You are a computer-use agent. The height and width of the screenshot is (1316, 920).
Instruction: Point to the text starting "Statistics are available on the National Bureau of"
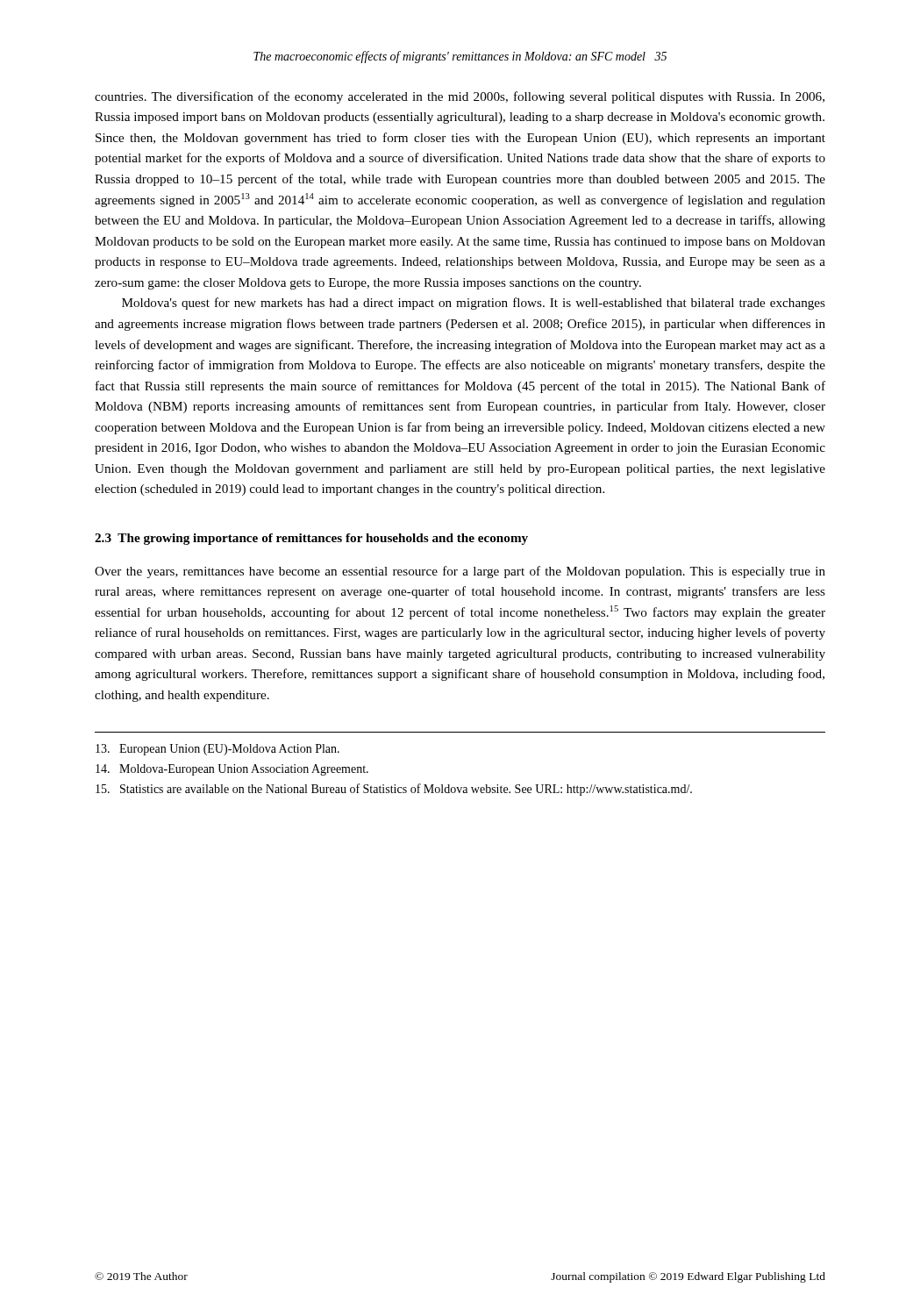tap(394, 789)
